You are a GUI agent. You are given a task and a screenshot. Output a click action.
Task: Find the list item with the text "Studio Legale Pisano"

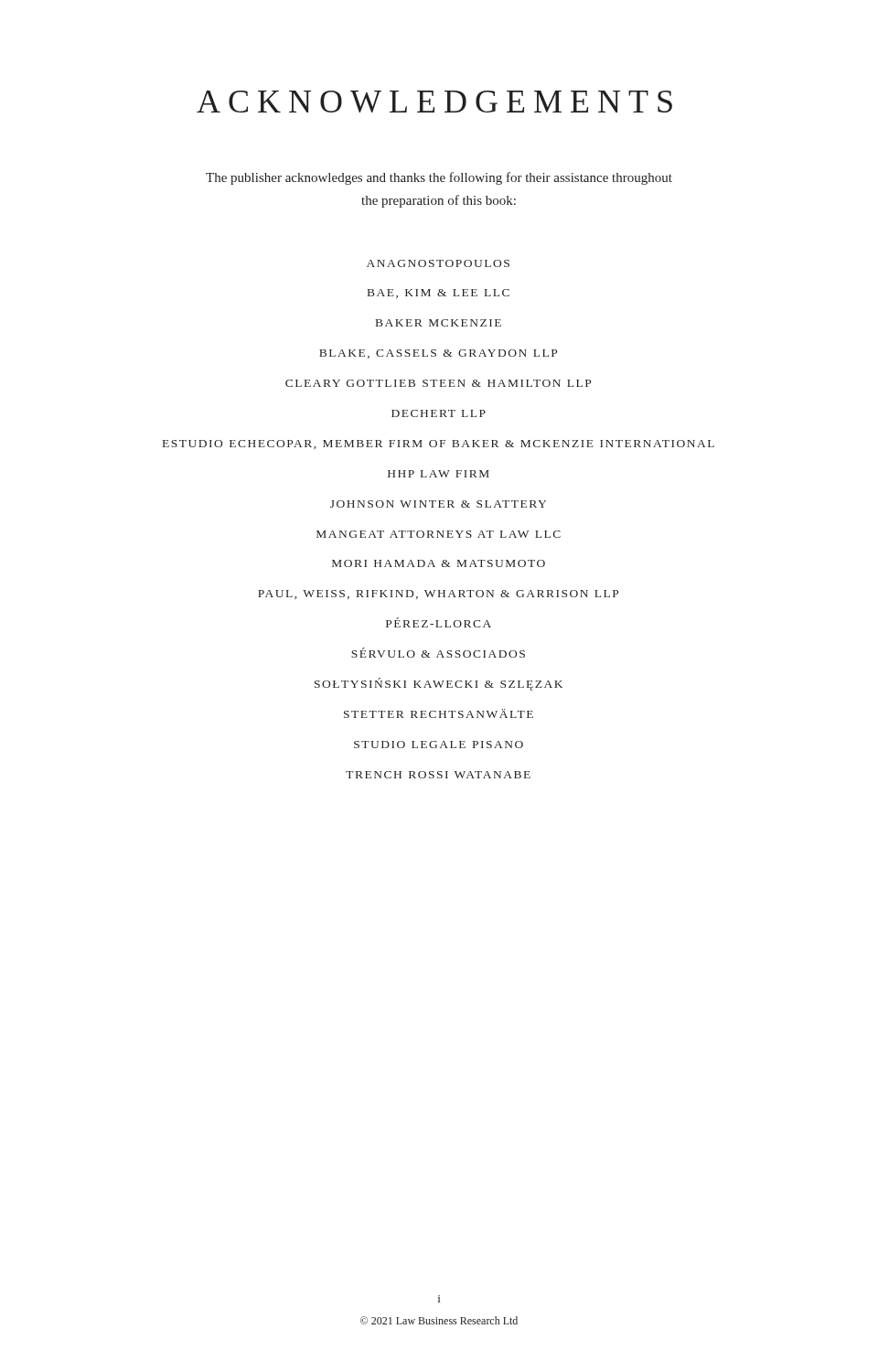pyautogui.click(x=439, y=744)
